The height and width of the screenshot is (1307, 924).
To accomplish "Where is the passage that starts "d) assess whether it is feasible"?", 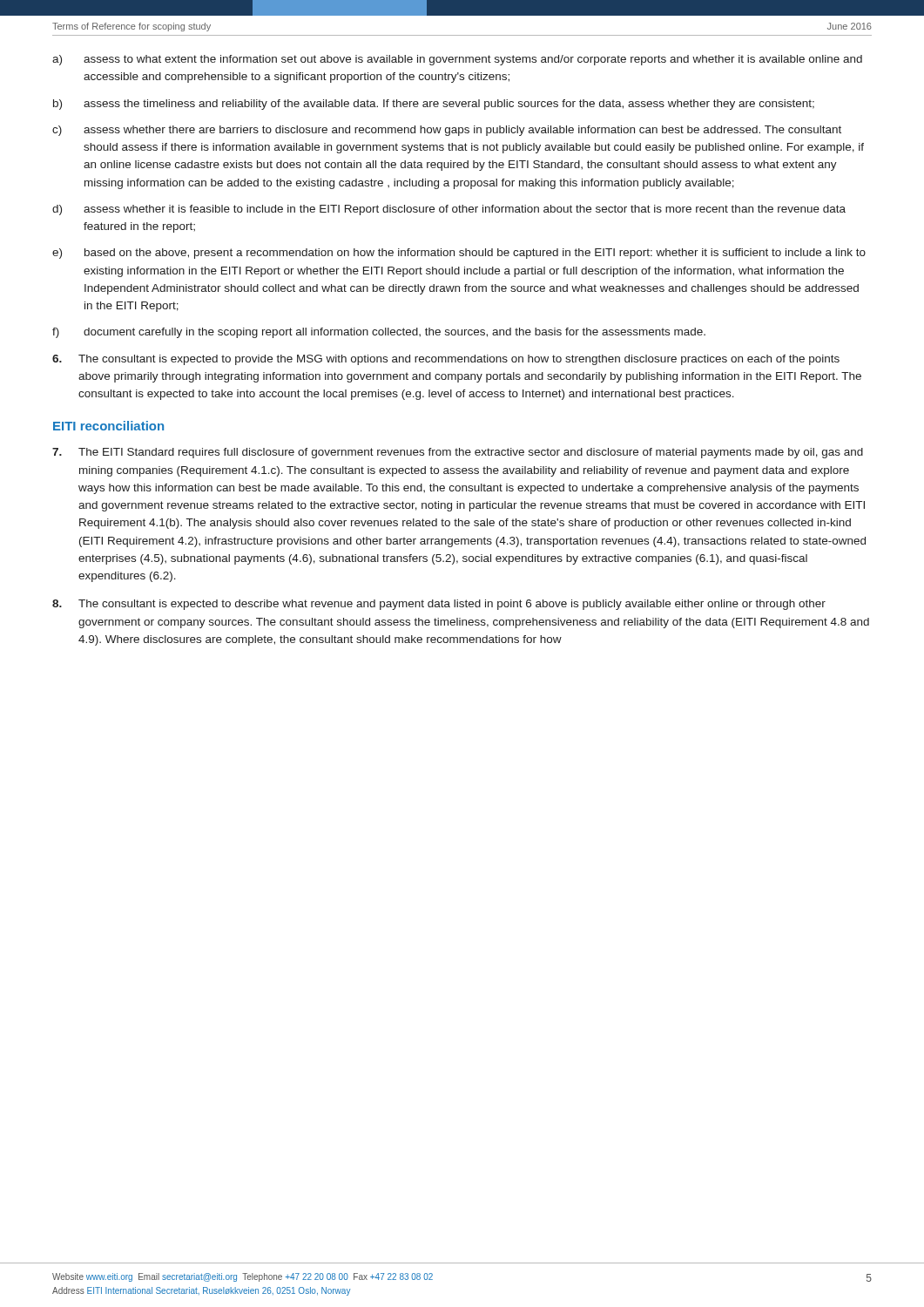I will (462, 218).
